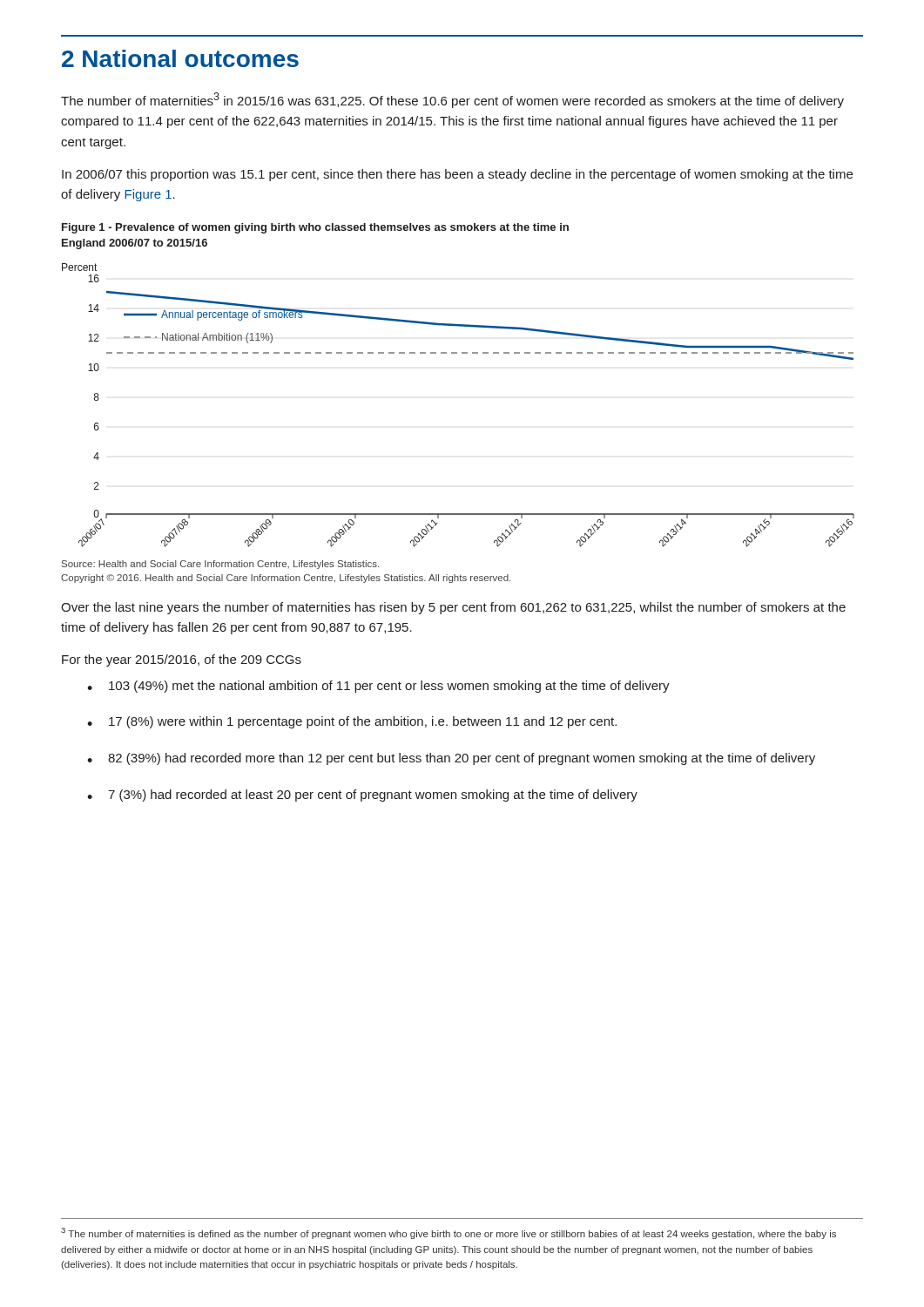Locate the element starting "The number of maternities3 in"
This screenshot has width=924, height=1307.
pos(452,120)
